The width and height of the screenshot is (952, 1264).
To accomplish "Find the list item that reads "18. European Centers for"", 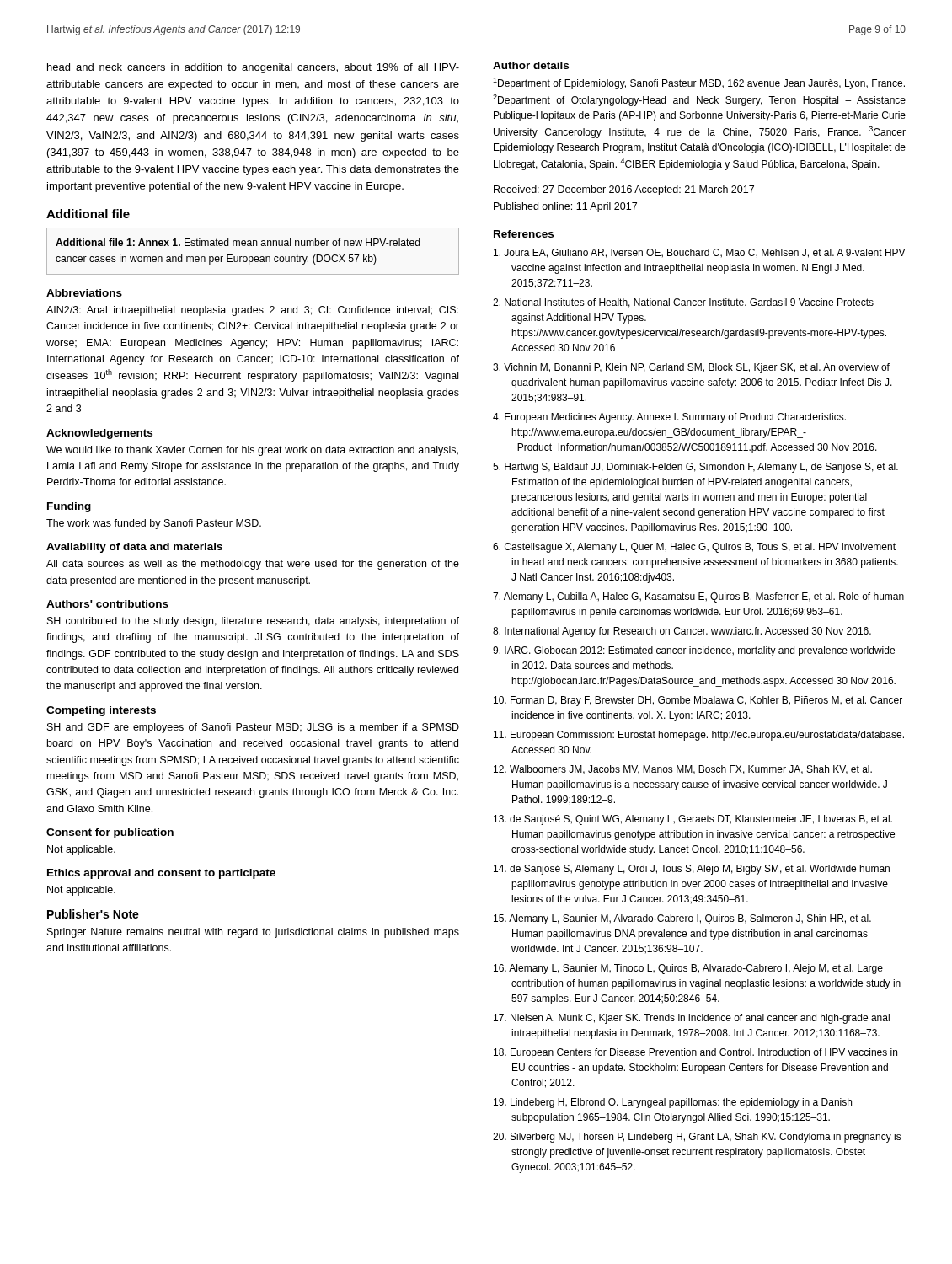I will pyautogui.click(x=695, y=1068).
